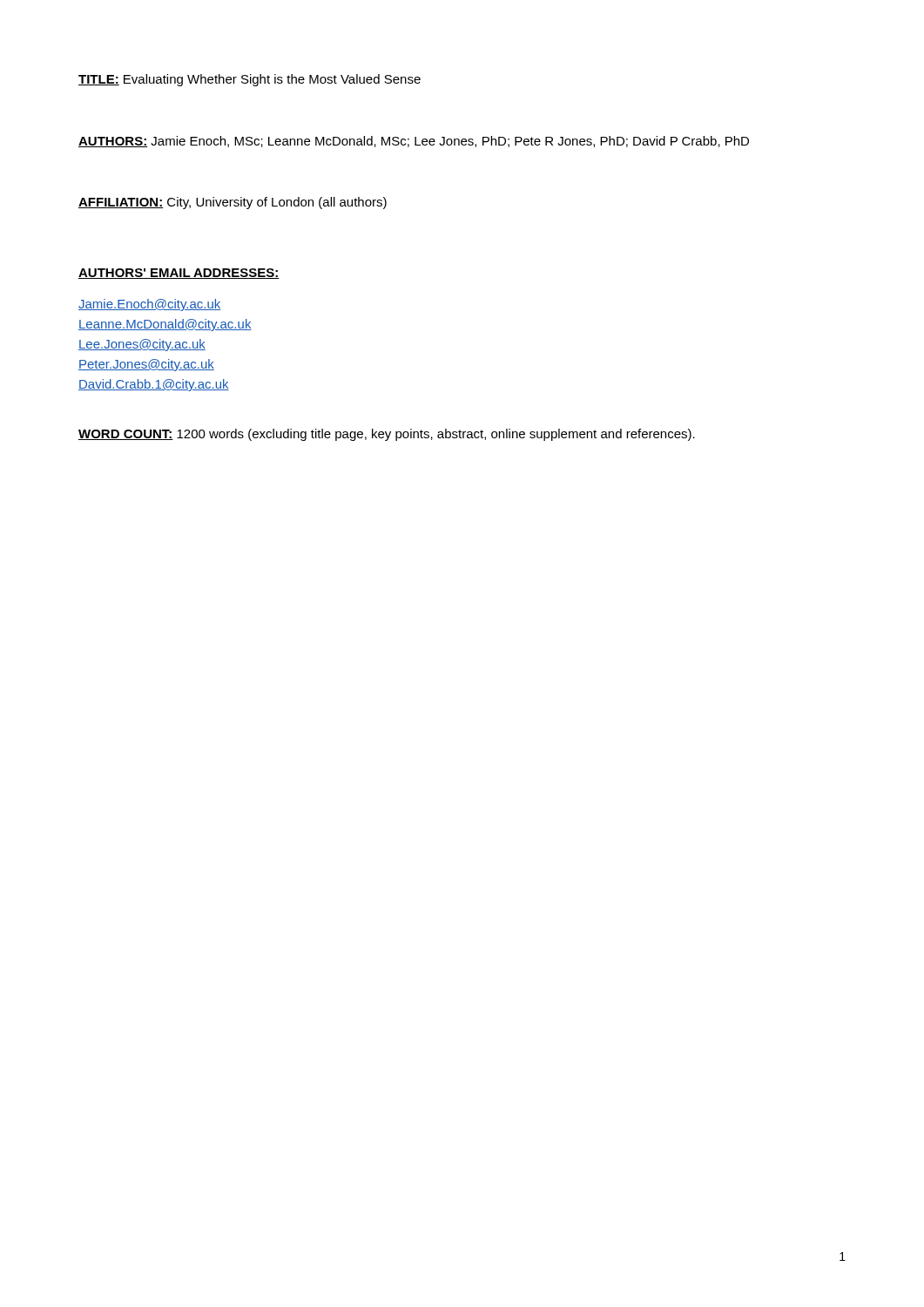Select a section header
Image resolution: width=924 pixels, height=1307 pixels.
click(462, 273)
